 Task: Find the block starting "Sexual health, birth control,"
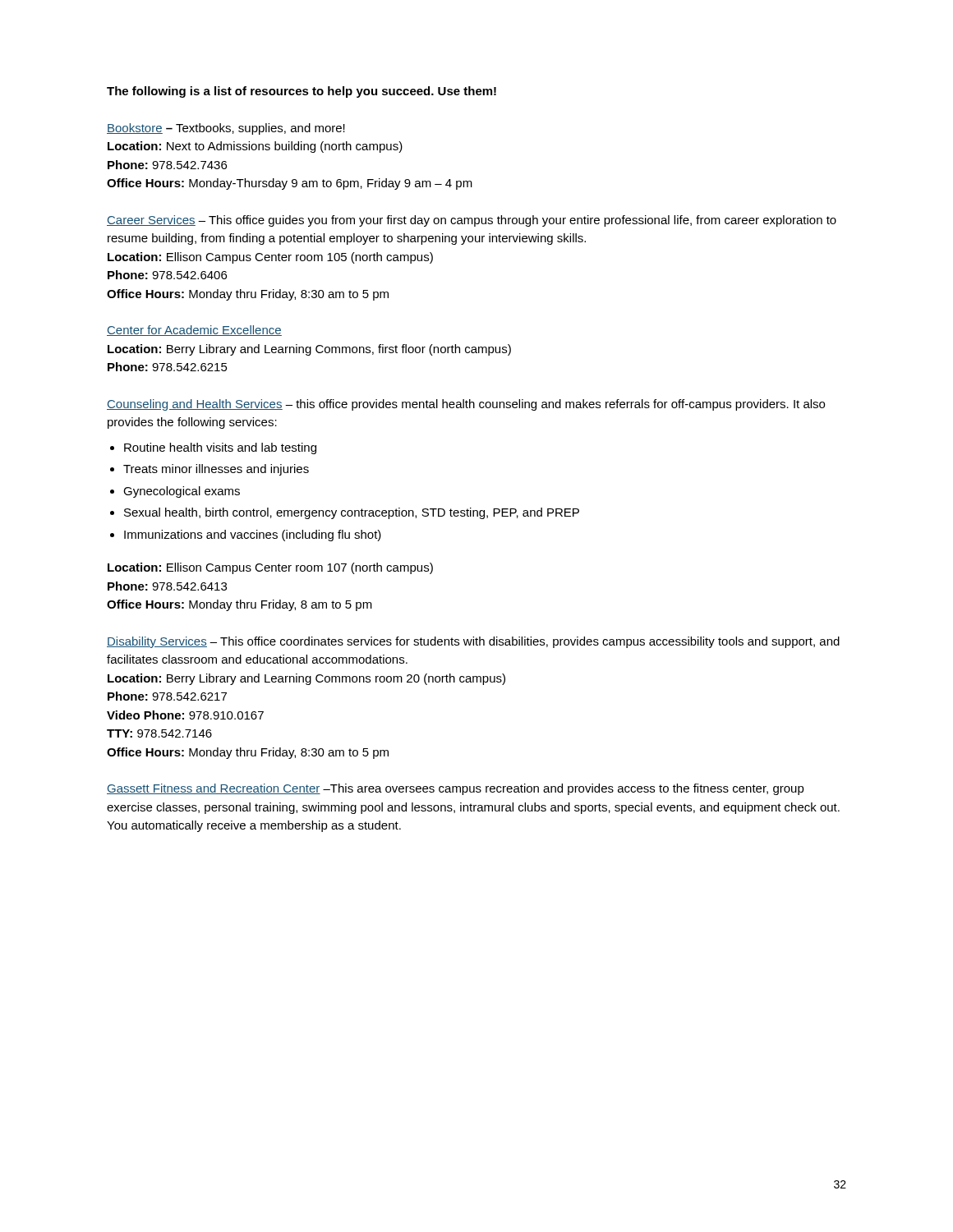coord(352,512)
